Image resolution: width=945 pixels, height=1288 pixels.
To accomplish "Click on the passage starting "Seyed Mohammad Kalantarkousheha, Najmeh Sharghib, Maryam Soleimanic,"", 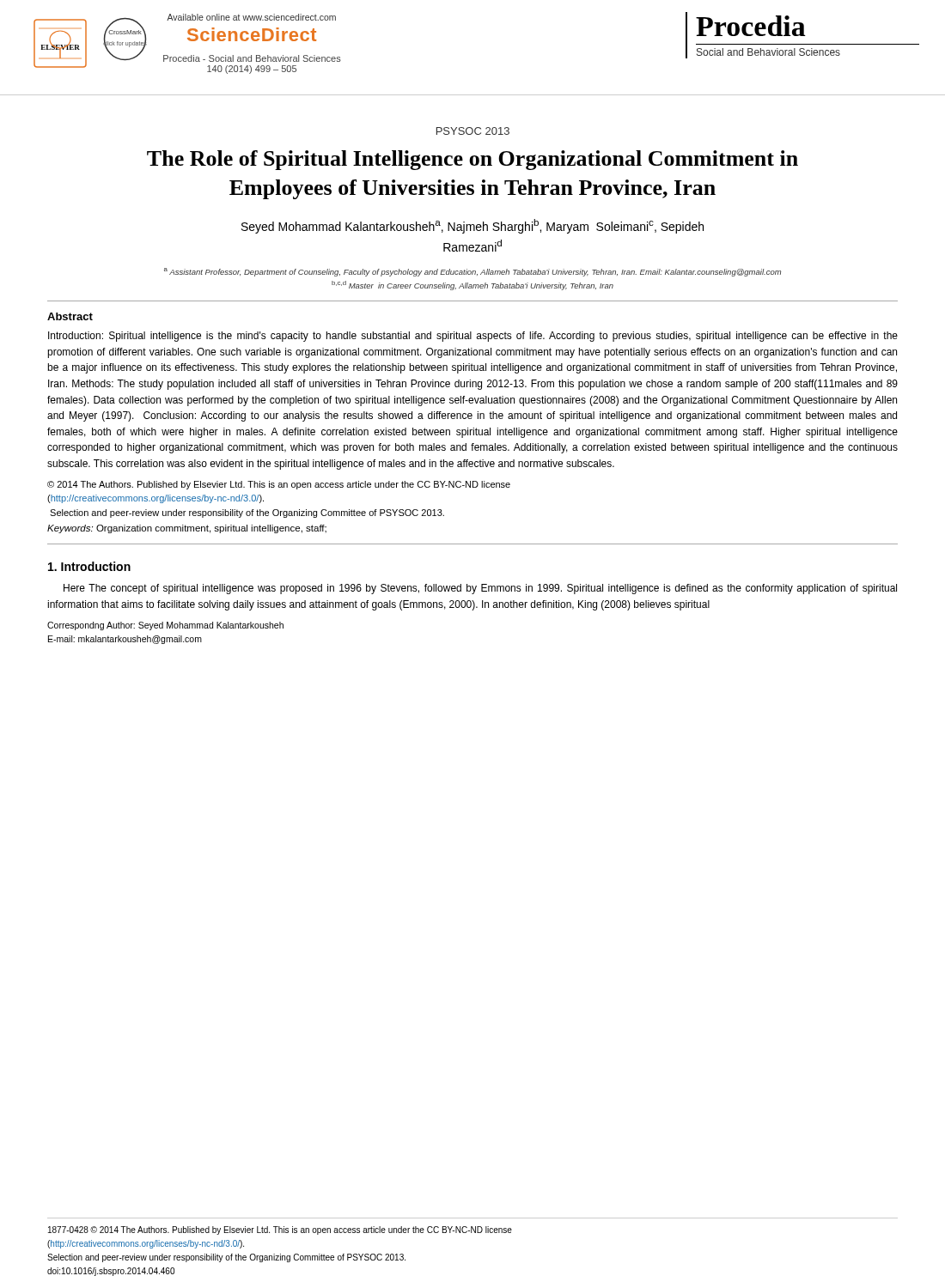I will click(472, 235).
